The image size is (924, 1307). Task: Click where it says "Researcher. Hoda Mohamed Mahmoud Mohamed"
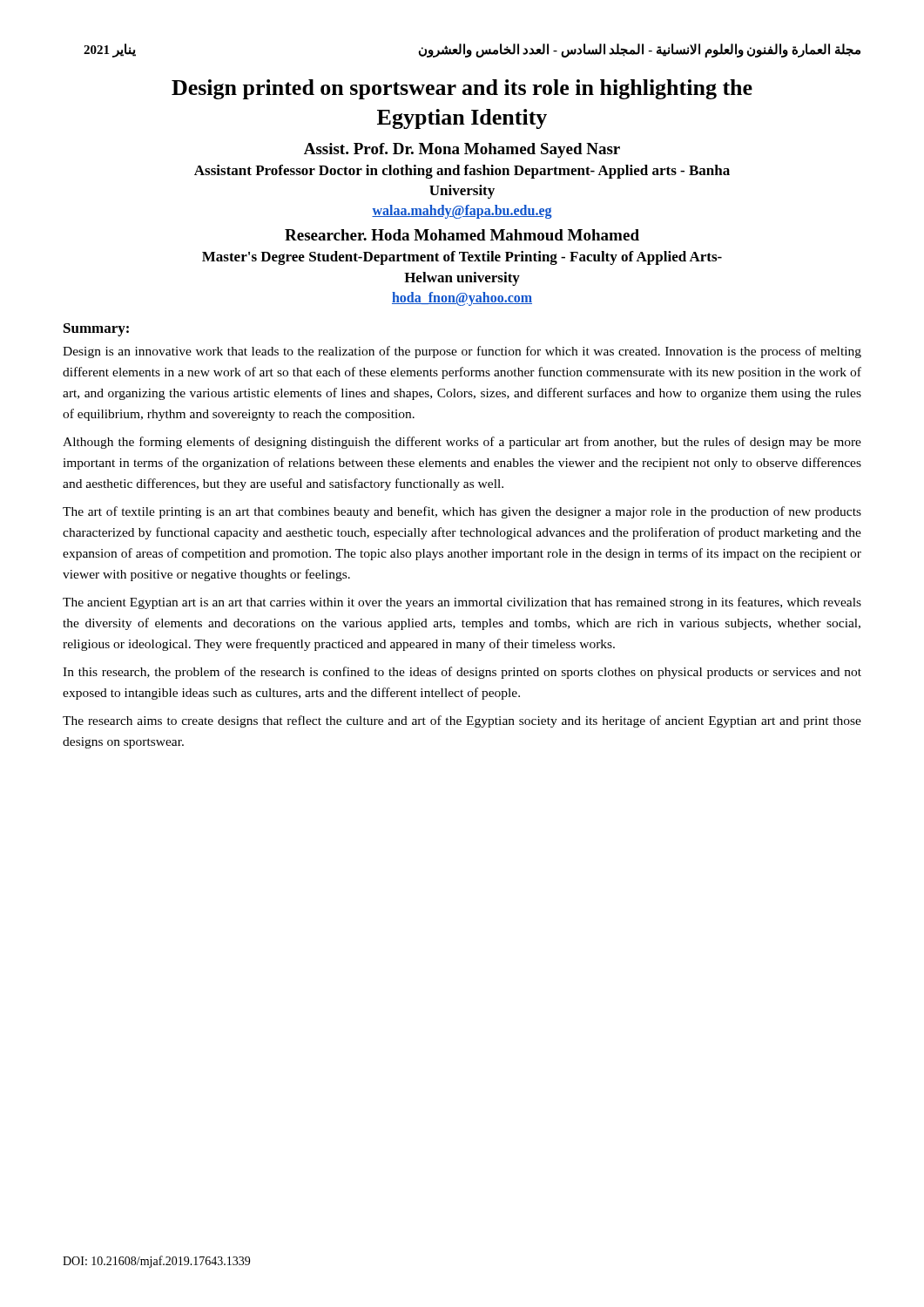462,235
